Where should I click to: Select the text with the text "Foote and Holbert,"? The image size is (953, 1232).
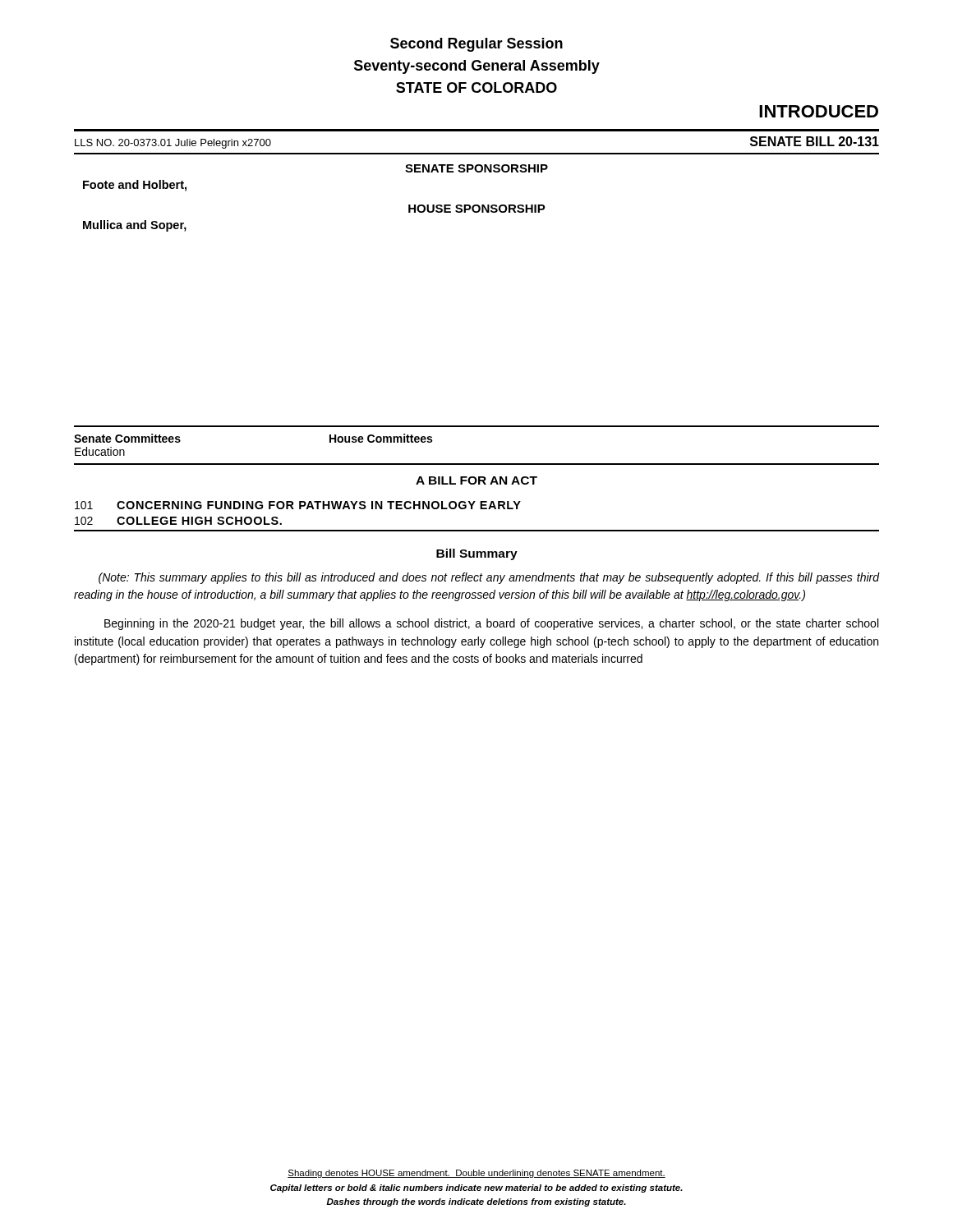point(135,186)
